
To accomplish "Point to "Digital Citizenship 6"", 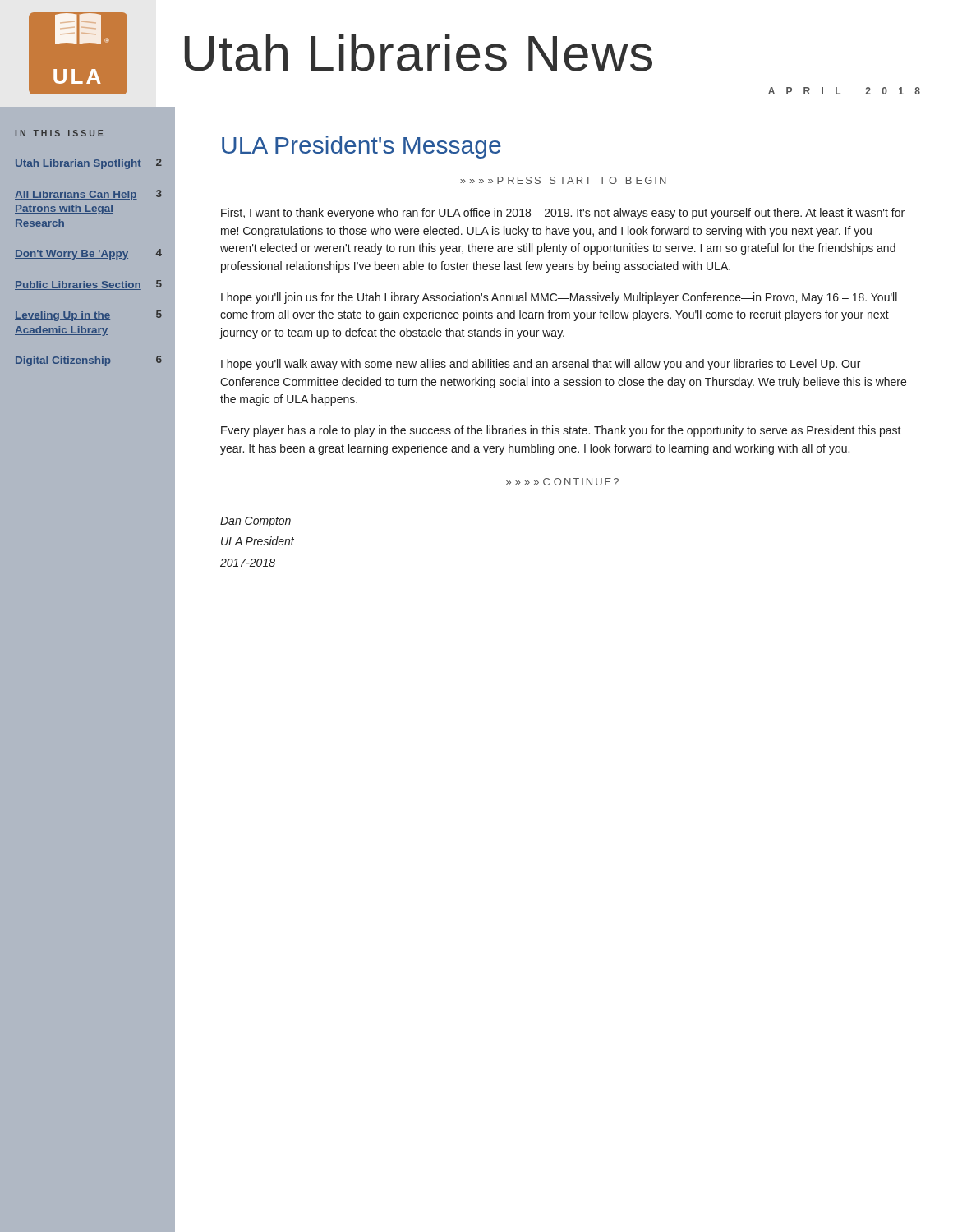I will coord(88,361).
